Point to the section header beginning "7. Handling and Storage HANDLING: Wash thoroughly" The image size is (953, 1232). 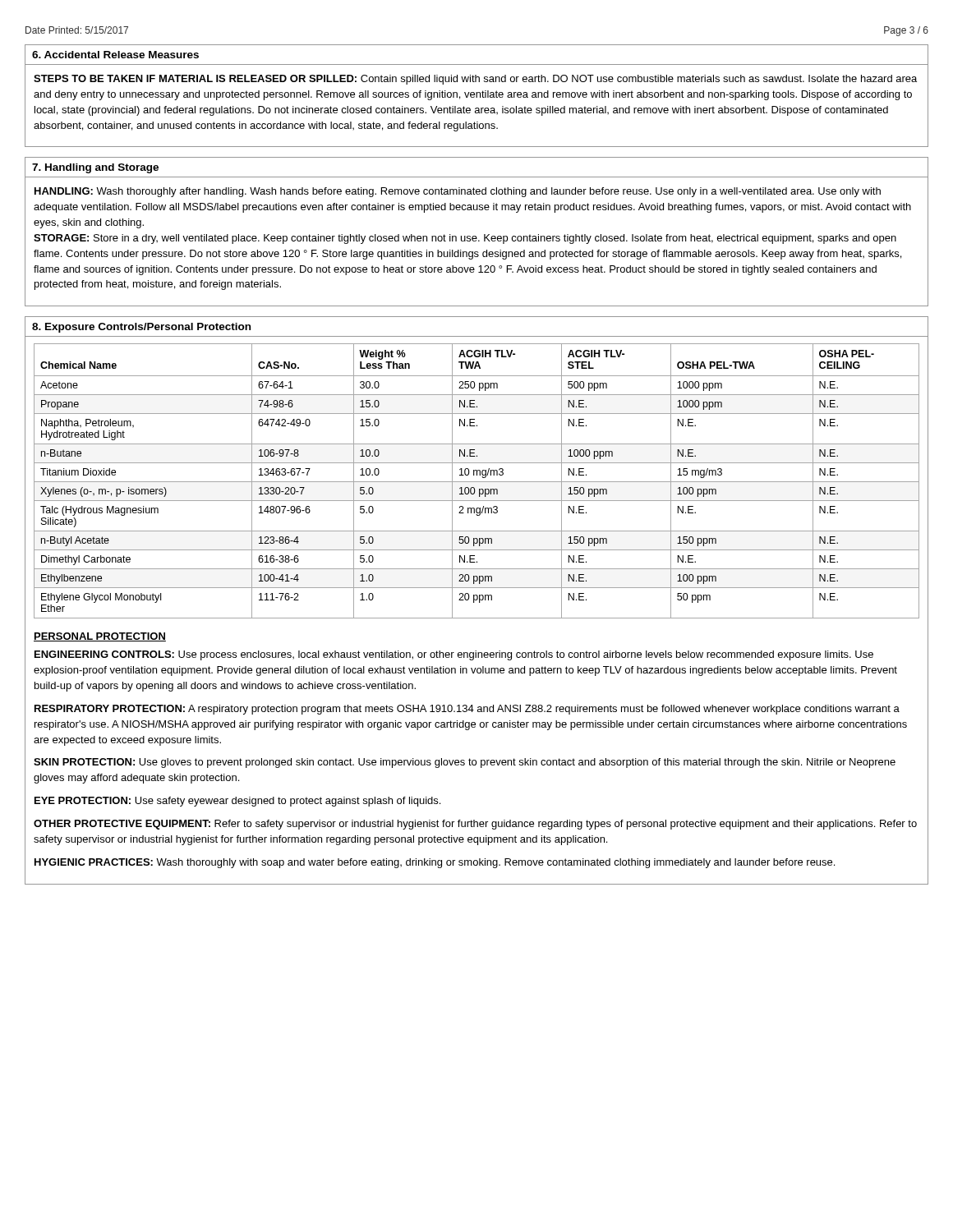pyautogui.click(x=476, y=232)
